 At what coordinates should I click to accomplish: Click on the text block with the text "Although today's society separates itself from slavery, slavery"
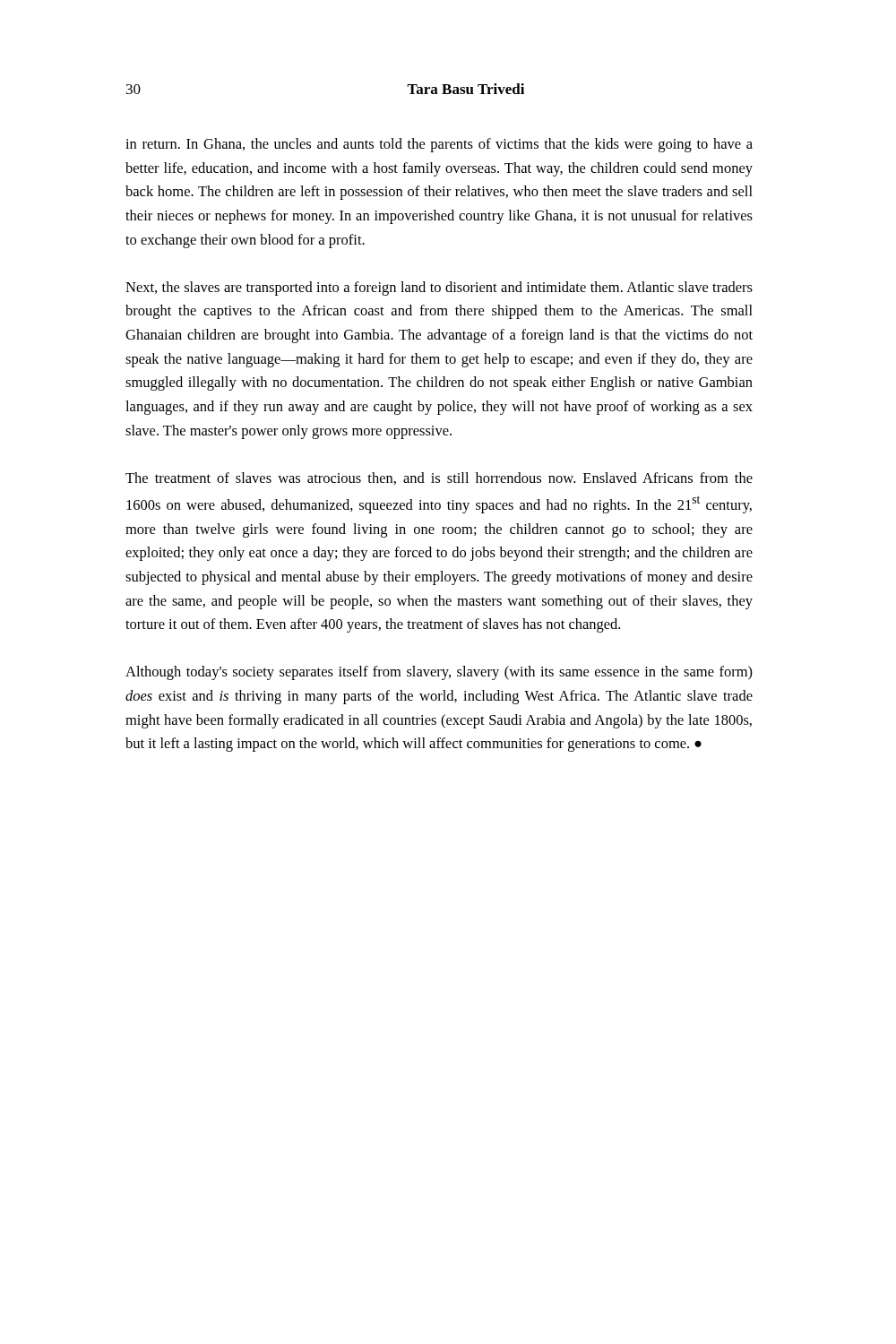tap(439, 708)
